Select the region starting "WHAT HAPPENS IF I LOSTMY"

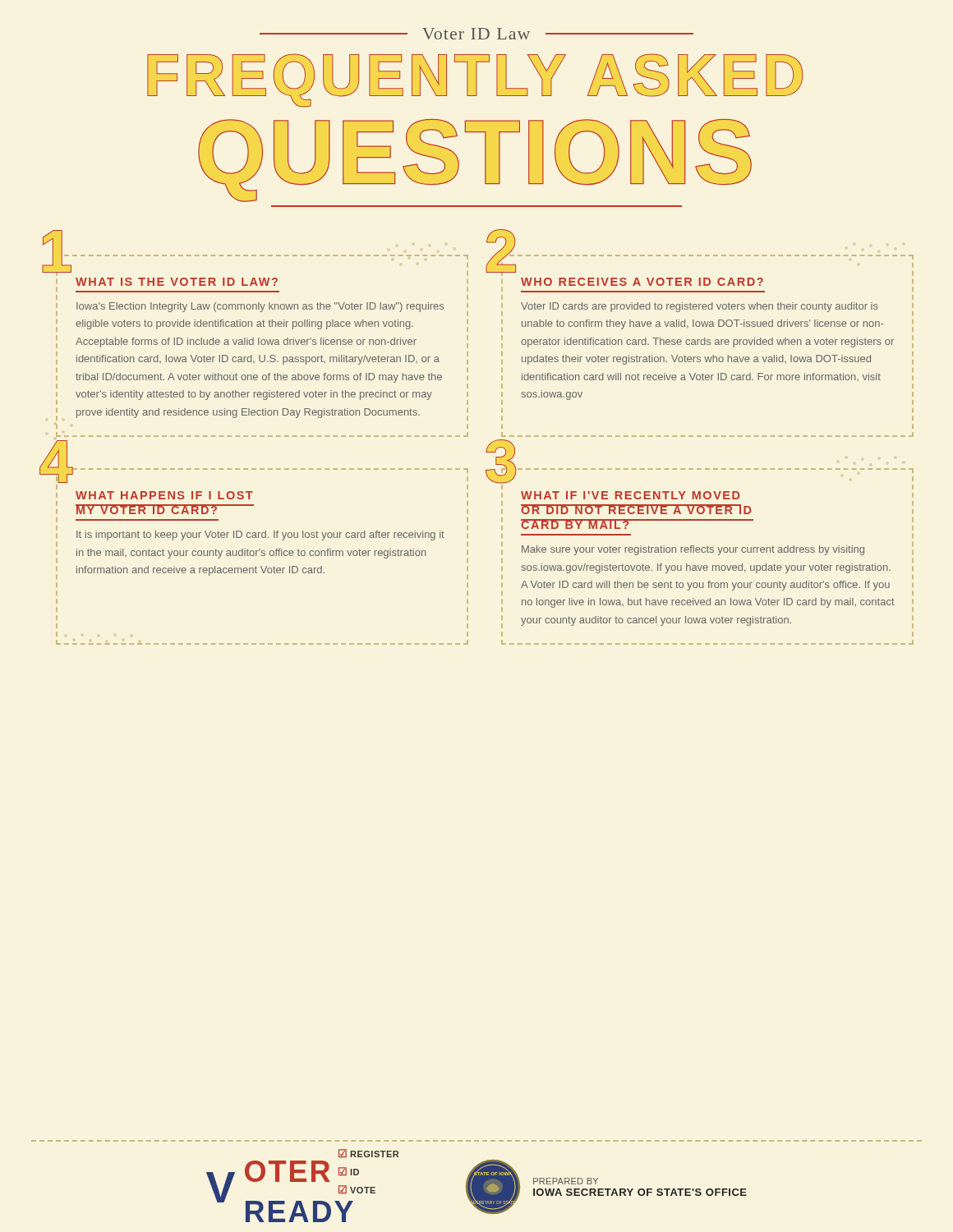[x=165, y=503]
